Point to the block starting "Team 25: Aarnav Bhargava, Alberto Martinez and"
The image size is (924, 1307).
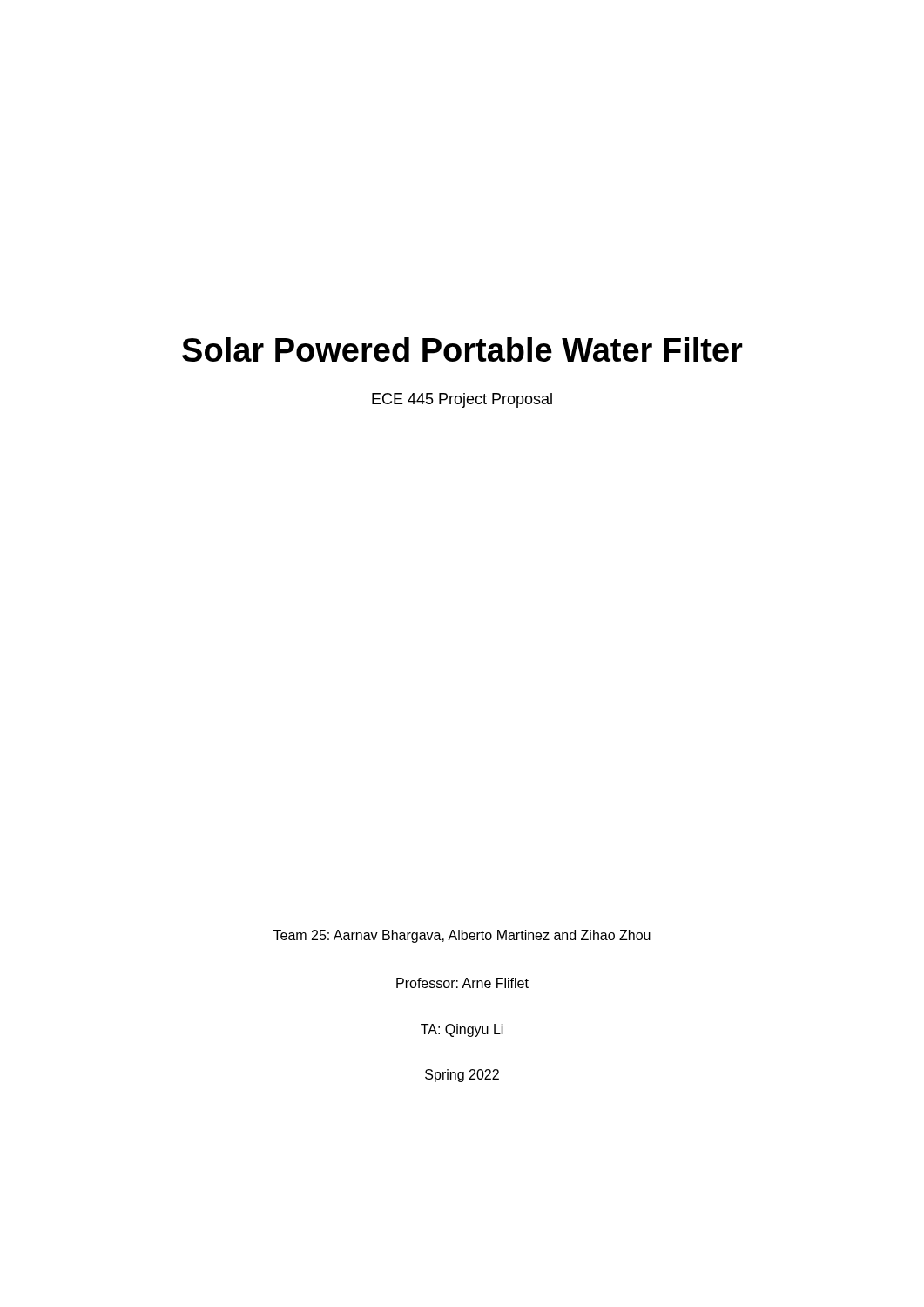click(462, 935)
